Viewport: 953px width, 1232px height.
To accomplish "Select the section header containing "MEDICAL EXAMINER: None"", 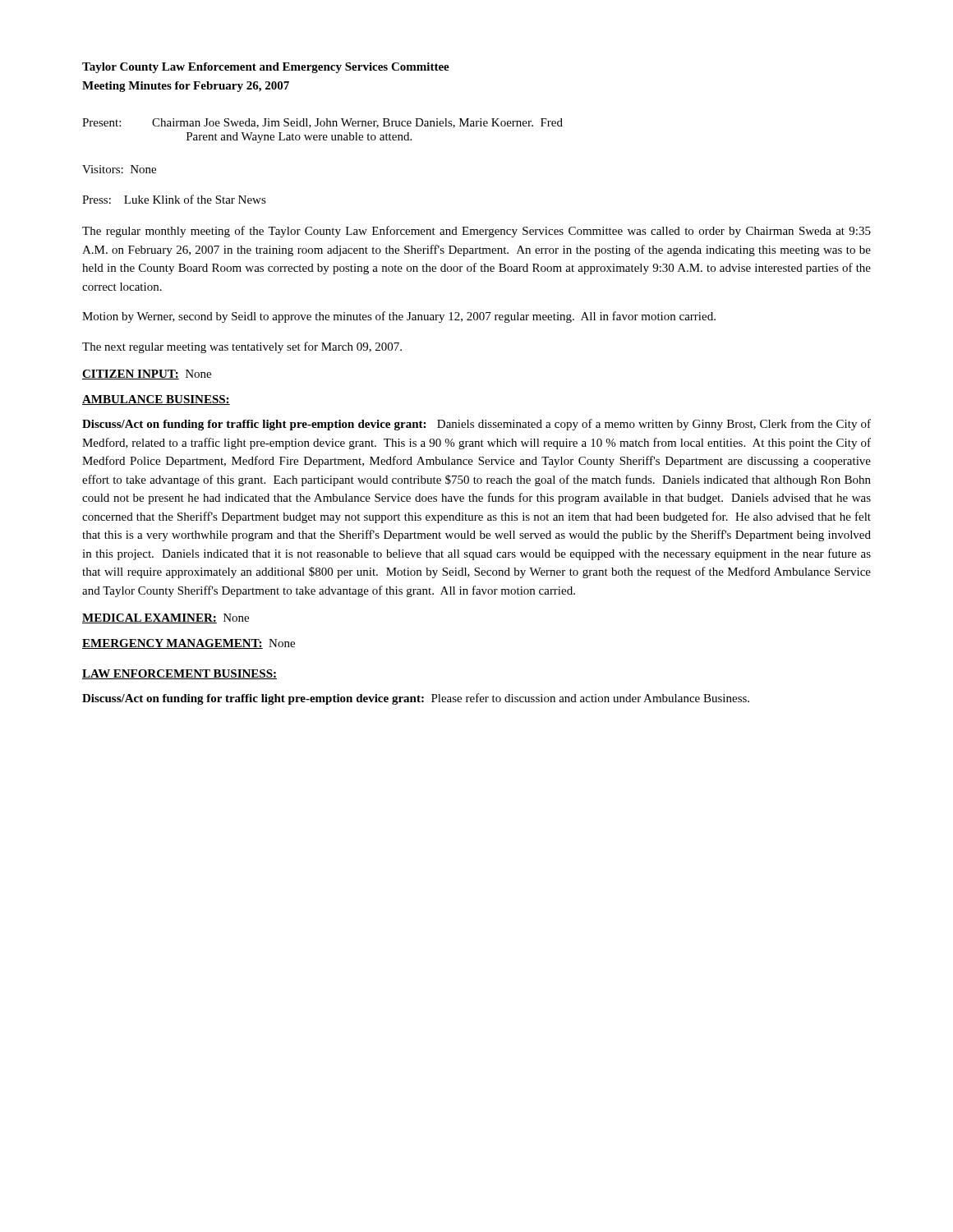I will (x=166, y=618).
